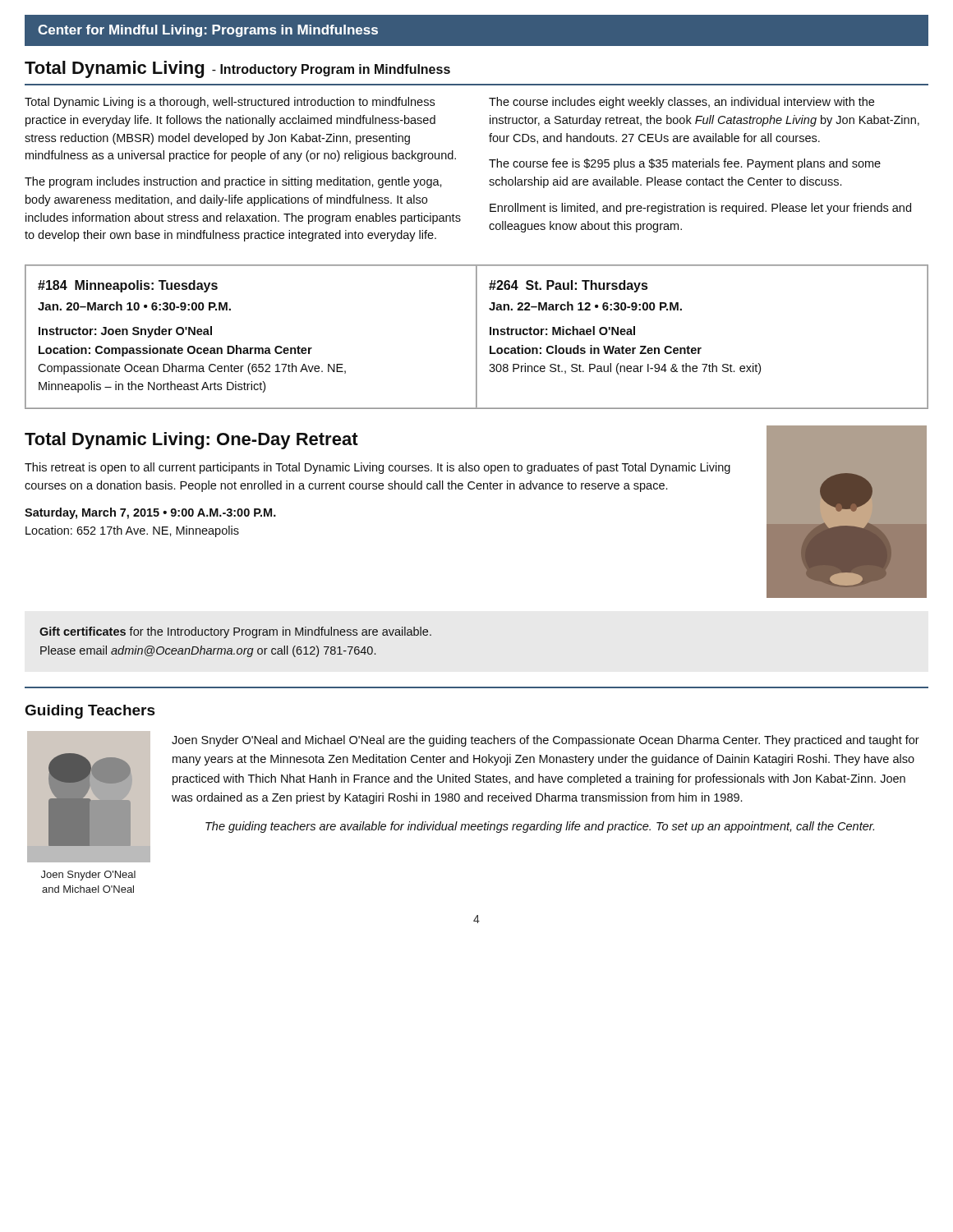Find the text block starting "Total Dynamic Living is a thorough,"
The height and width of the screenshot is (1232, 953).
[x=244, y=169]
